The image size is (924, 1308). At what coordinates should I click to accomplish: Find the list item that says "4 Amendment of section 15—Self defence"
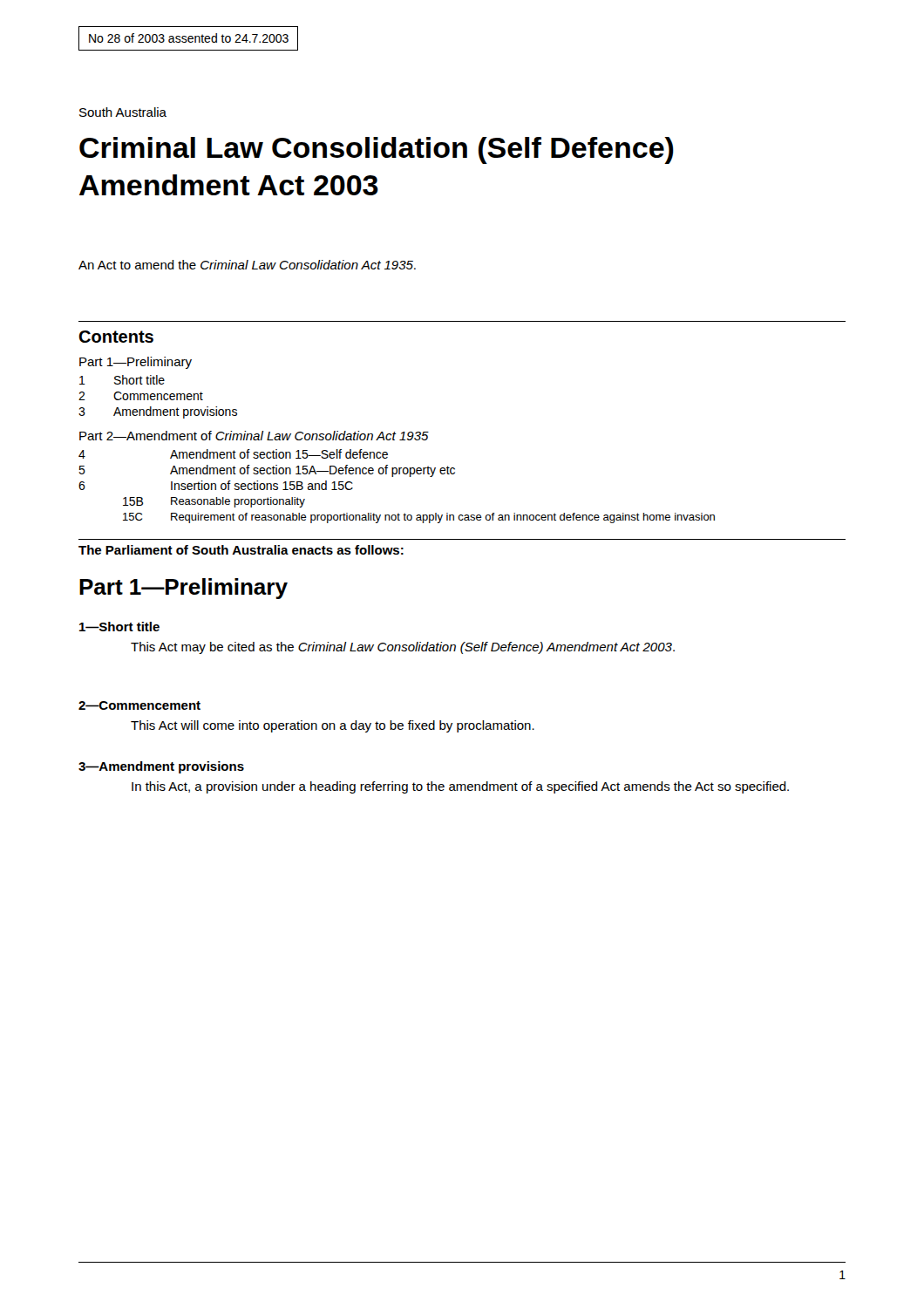(x=233, y=454)
